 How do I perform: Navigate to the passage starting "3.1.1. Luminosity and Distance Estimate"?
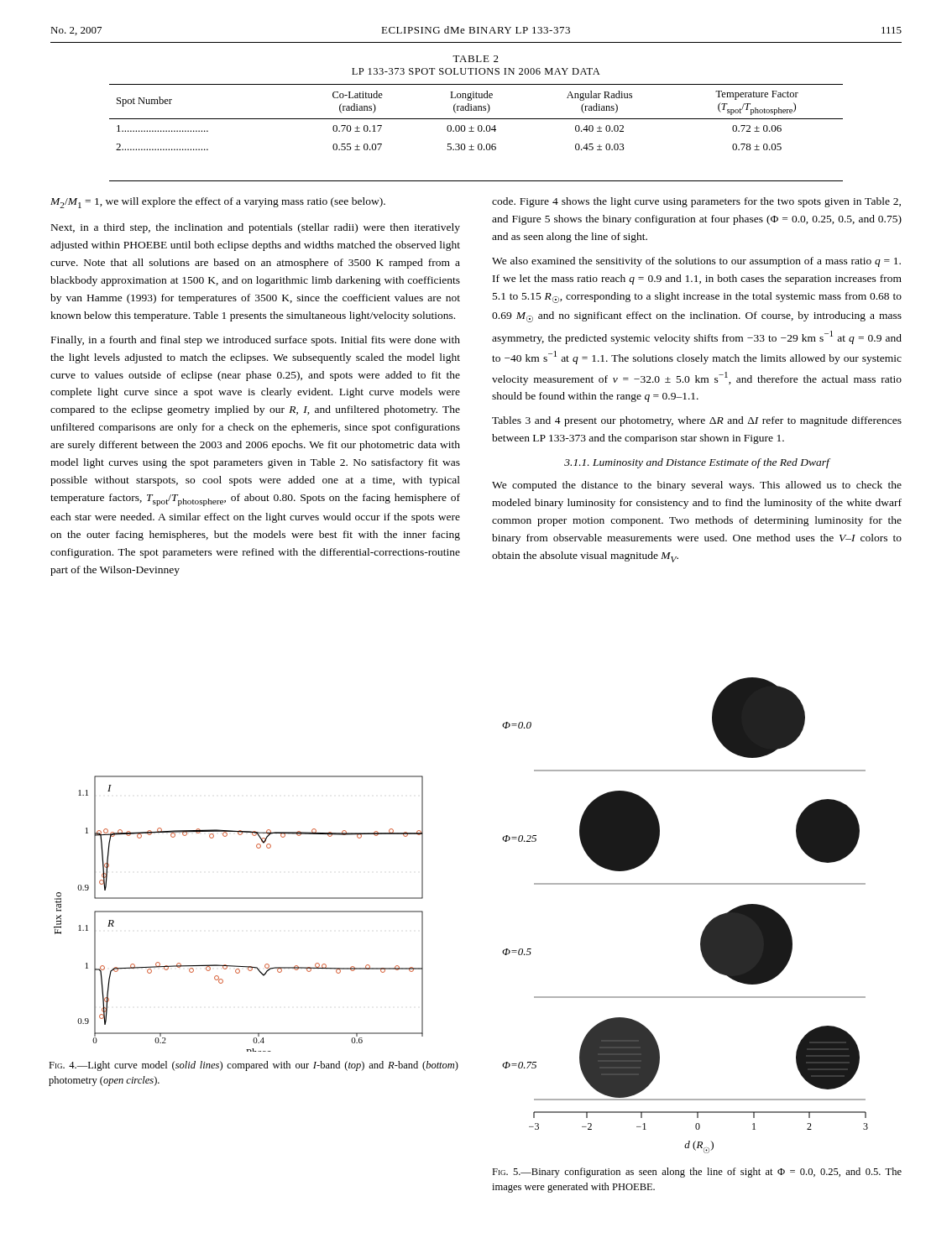pos(697,462)
